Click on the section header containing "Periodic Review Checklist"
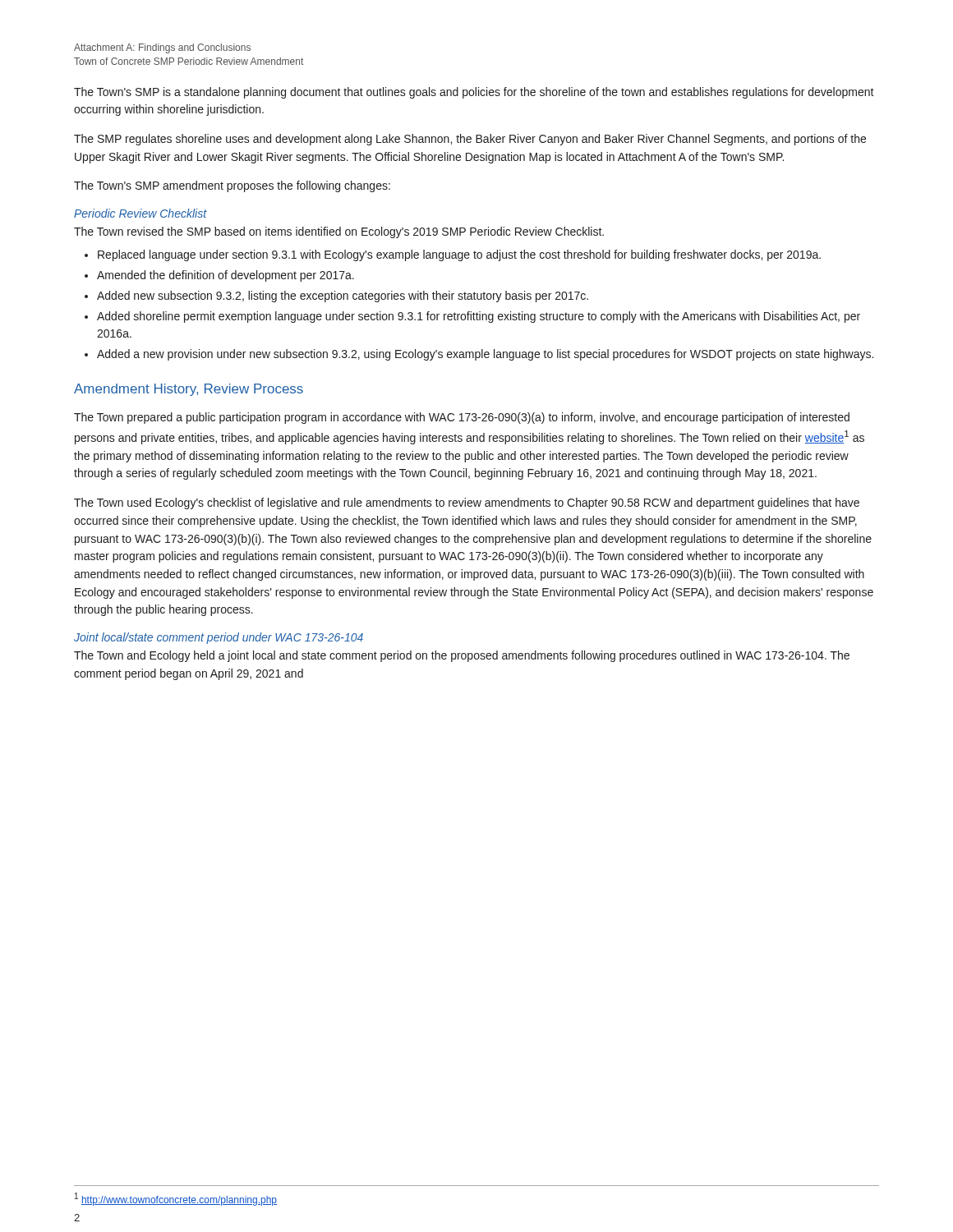 coord(140,214)
